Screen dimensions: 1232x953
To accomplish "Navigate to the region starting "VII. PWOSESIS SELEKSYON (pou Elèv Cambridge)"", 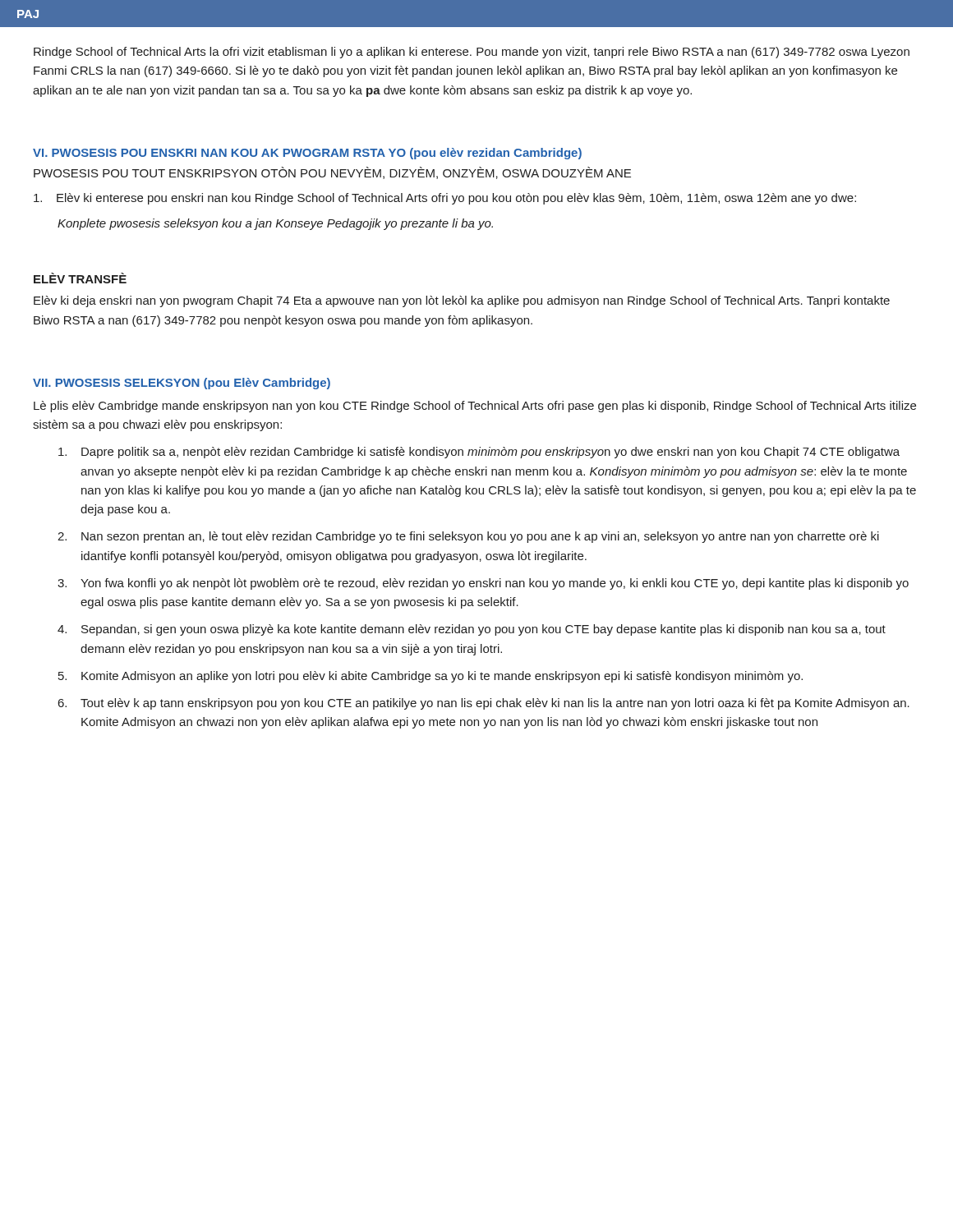I will coord(182,382).
